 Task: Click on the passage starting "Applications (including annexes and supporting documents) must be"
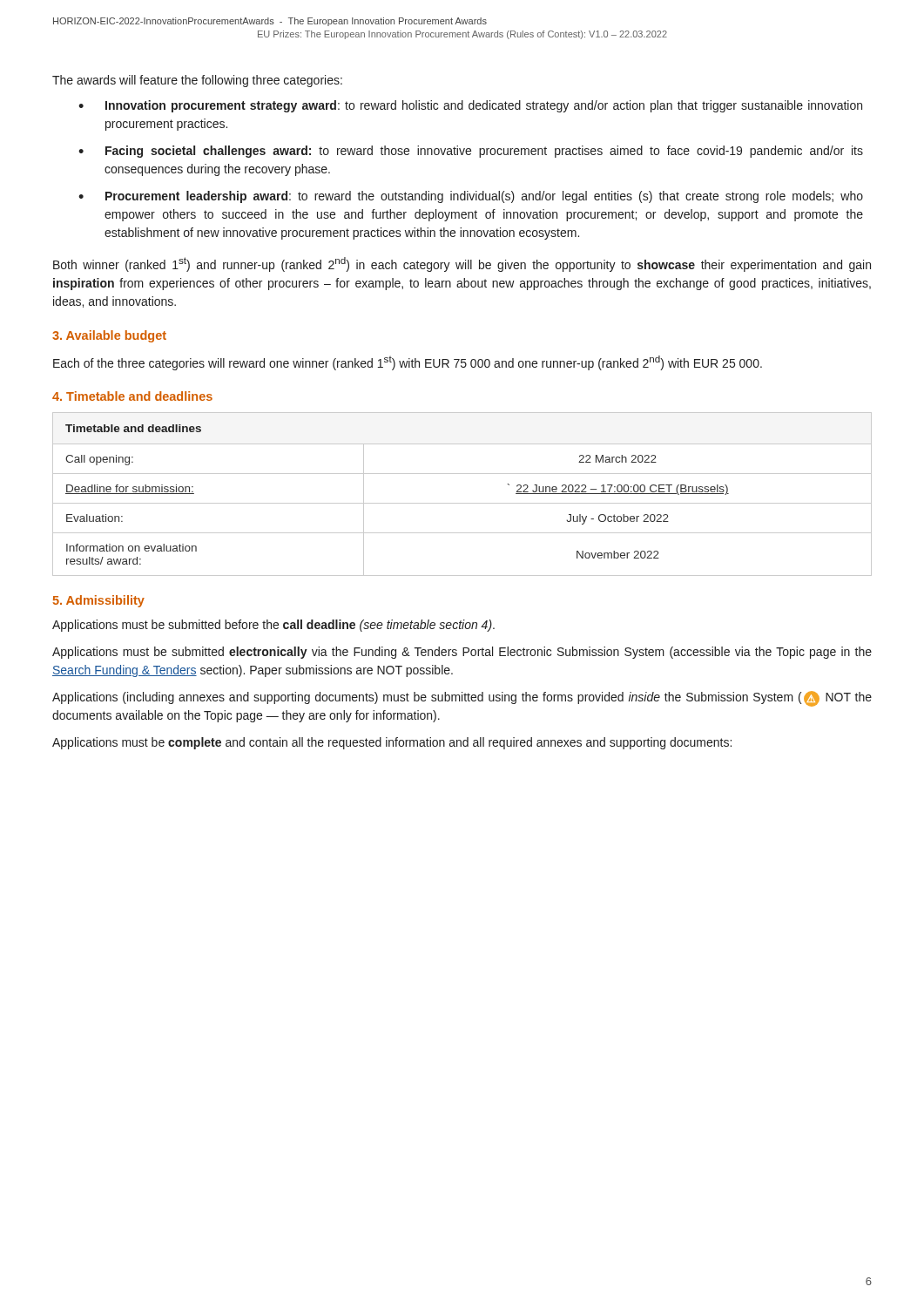pyautogui.click(x=462, y=706)
